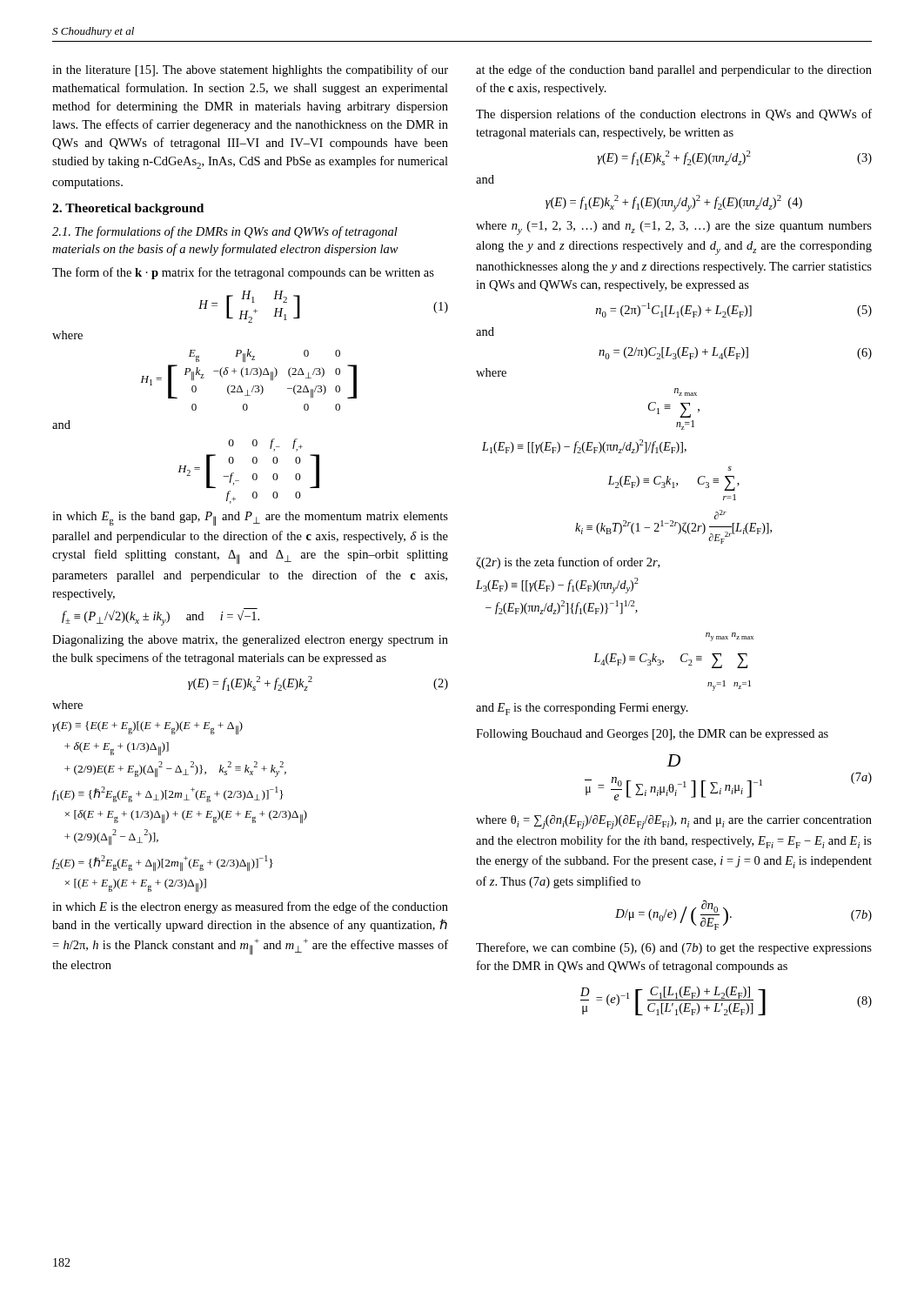Locate the formula with the text "γ(E) = f1(E)kx2"
The width and height of the screenshot is (924, 1305).
click(674, 202)
